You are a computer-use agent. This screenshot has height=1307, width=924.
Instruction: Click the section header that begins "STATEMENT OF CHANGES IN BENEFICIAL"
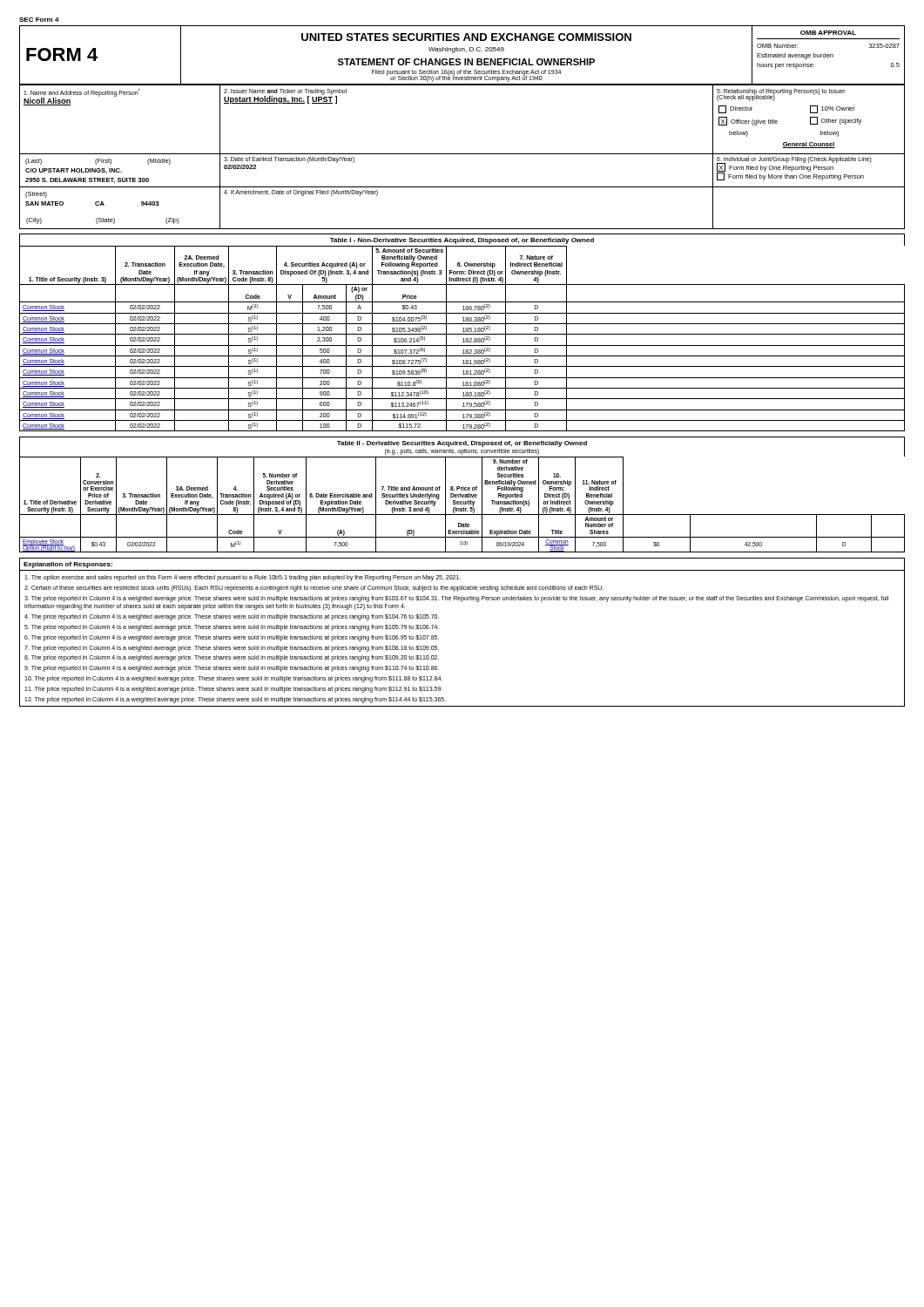pyautogui.click(x=466, y=62)
